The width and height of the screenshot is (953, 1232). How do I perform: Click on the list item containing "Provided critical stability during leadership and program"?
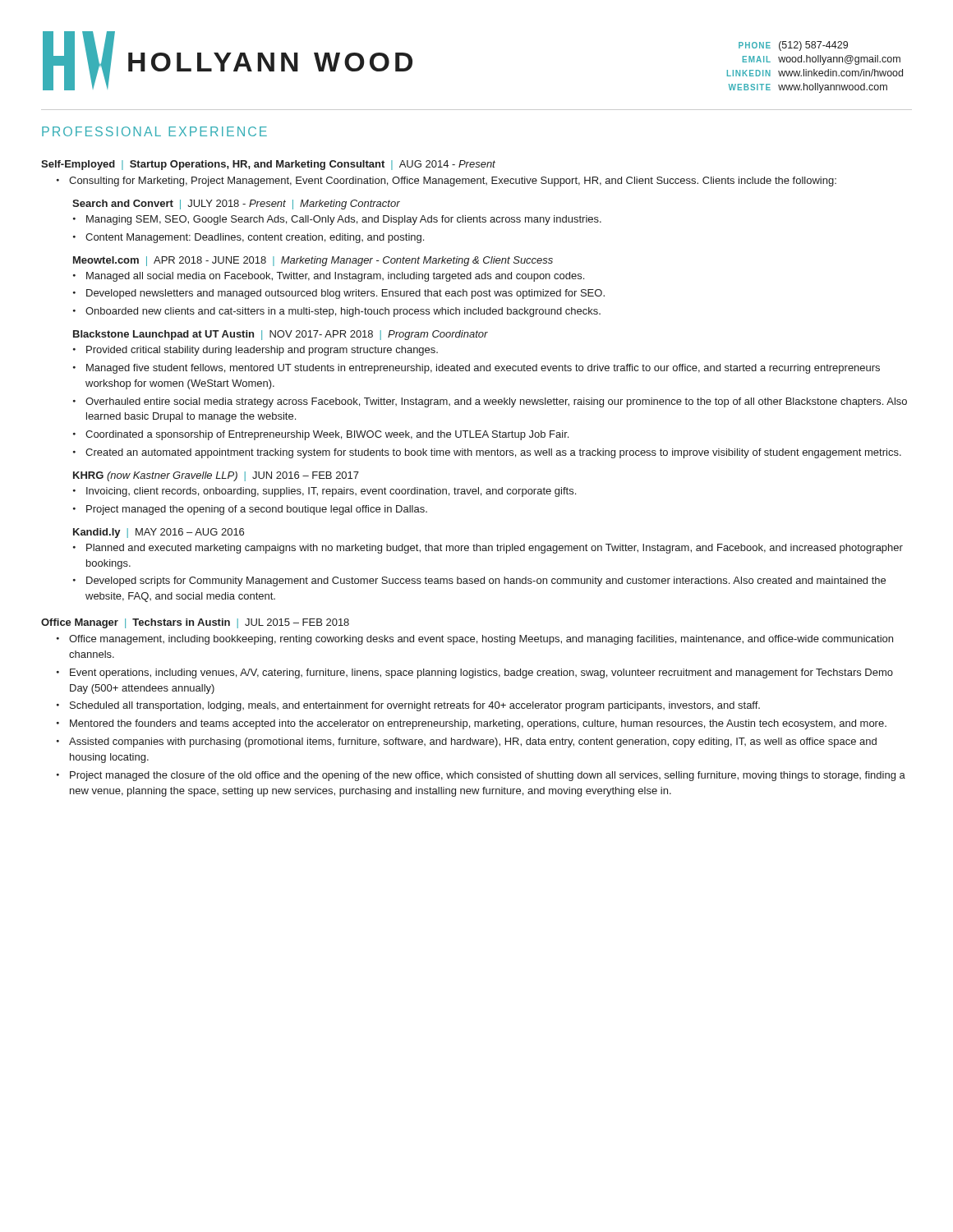click(x=262, y=350)
